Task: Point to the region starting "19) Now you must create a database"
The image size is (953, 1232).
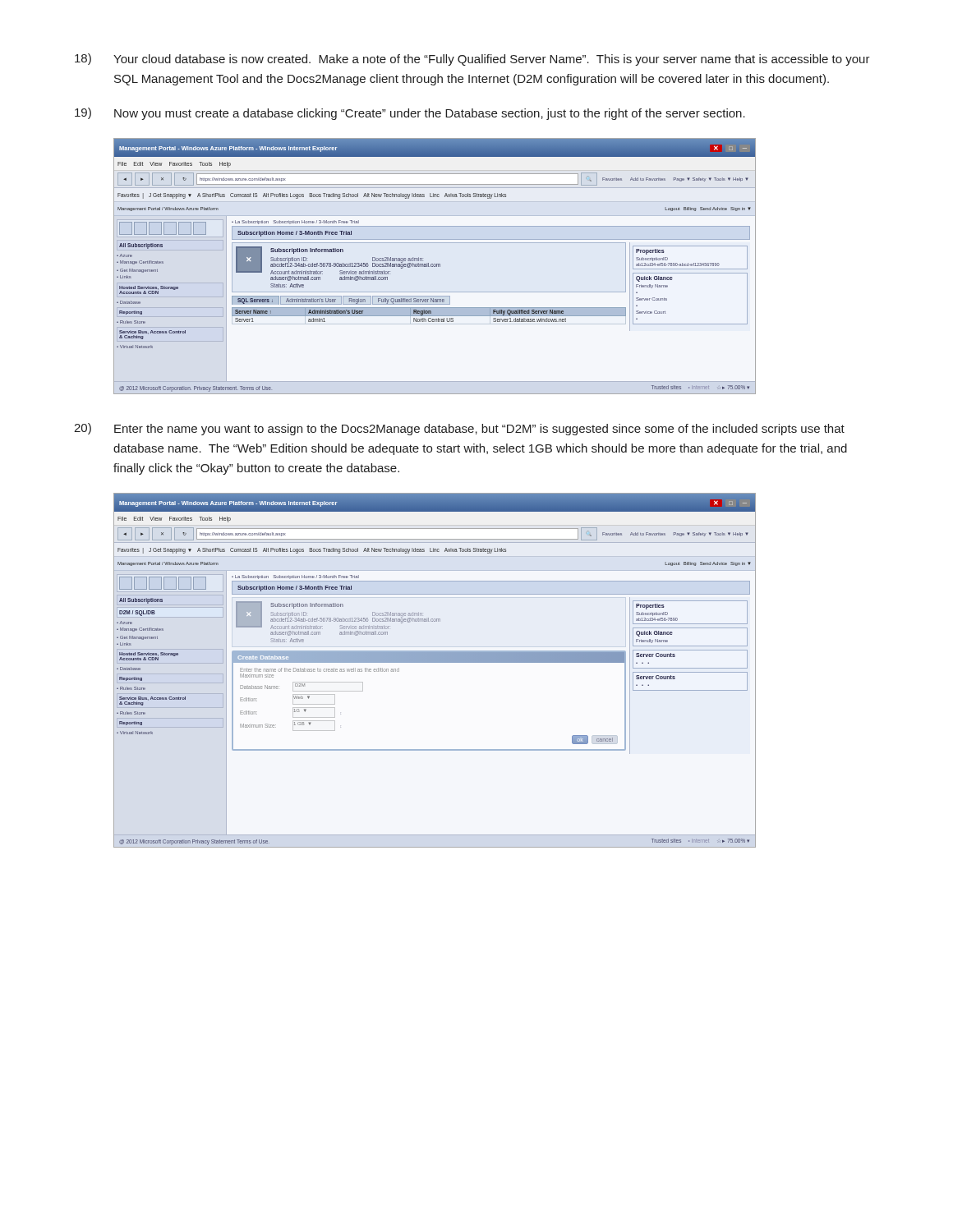Action: 410,113
